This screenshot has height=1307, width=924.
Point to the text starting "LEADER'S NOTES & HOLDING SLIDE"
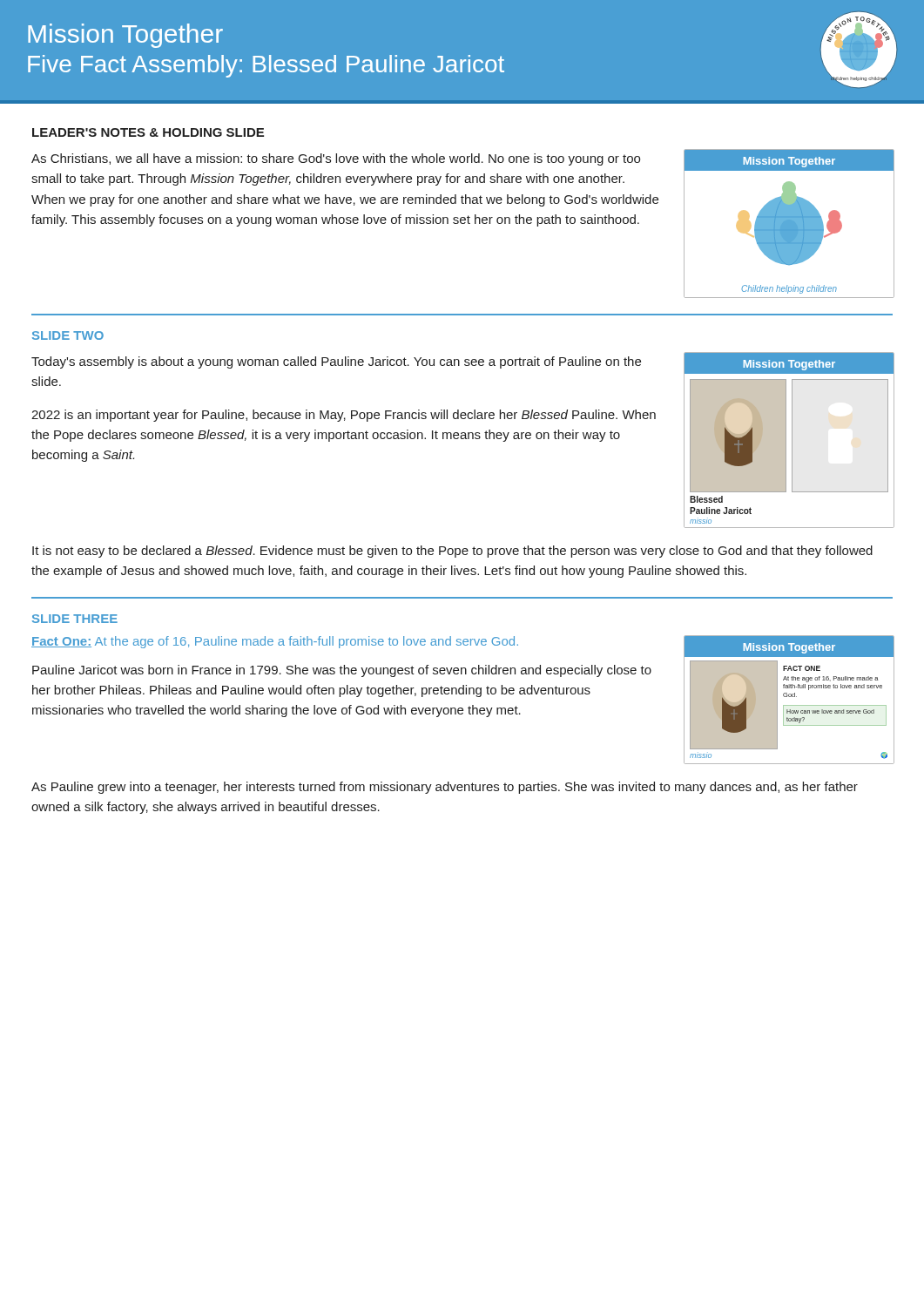click(x=148, y=132)
